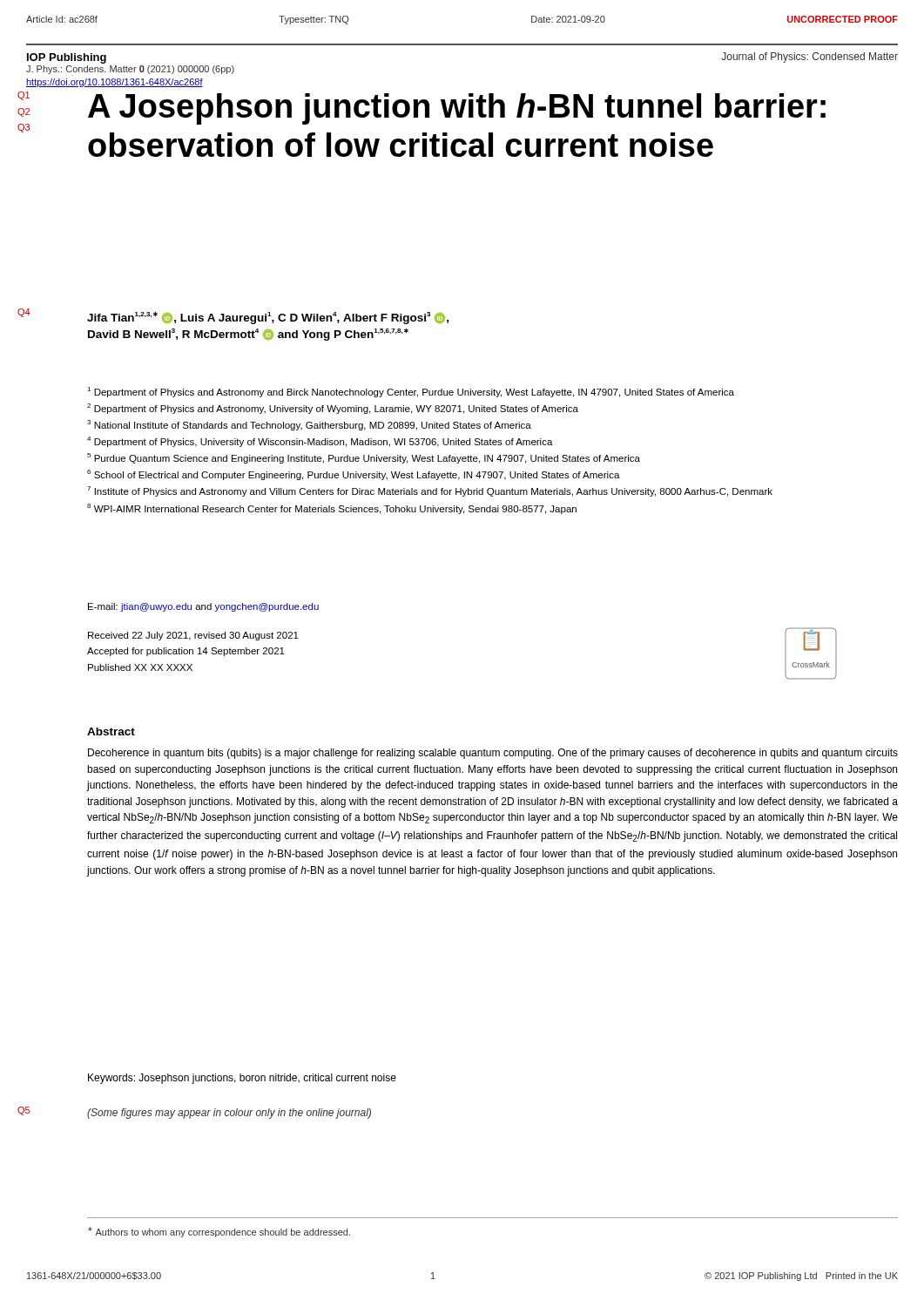Find the block starting "(Some figures may appear in colour only"
Screen dimensions: 1307x924
click(x=229, y=1113)
